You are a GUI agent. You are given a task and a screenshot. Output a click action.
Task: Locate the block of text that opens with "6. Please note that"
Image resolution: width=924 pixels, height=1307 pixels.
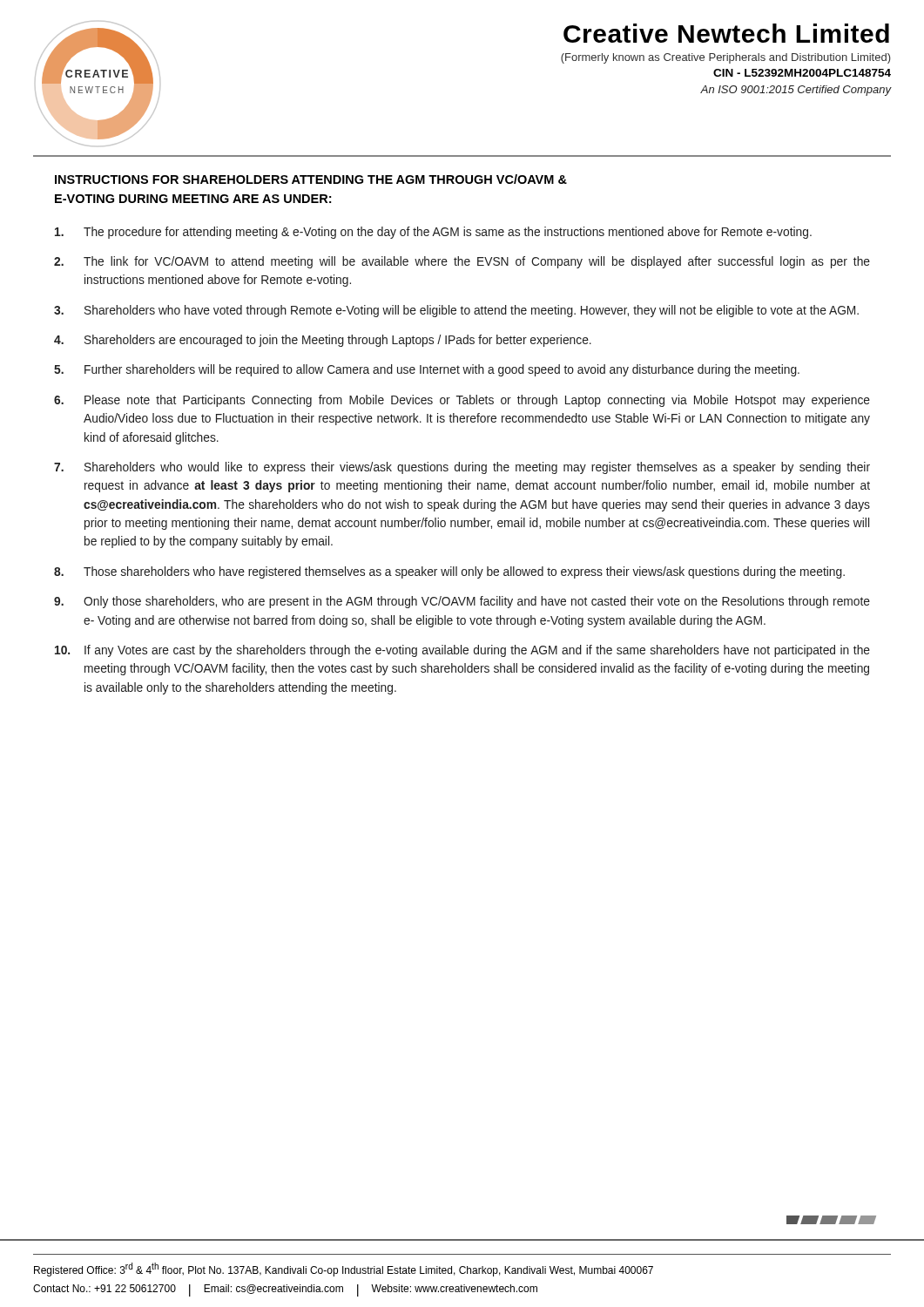click(x=462, y=419)
